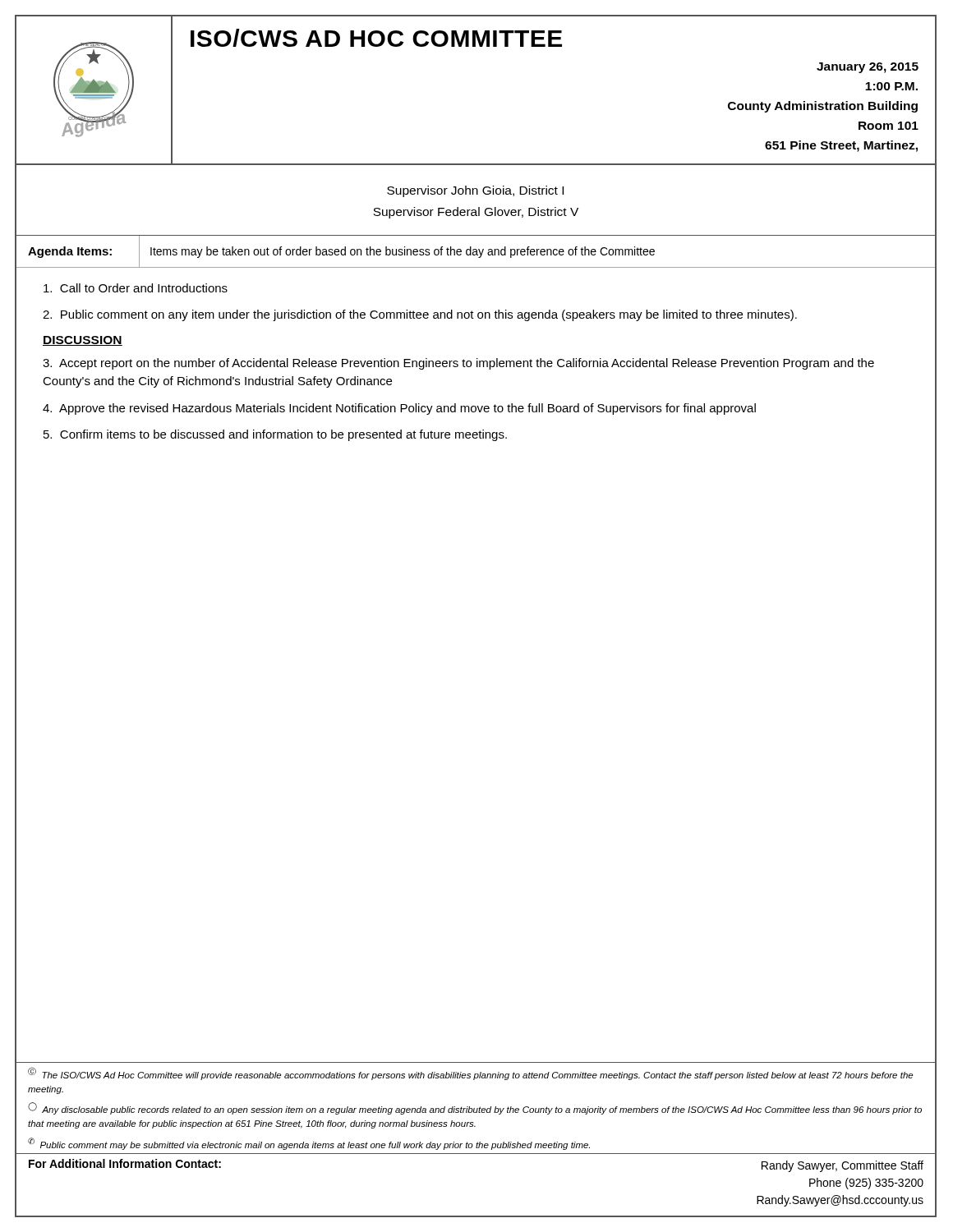Locate the passage starting "2. Public comment on"
The image size is (953, 1232).
(420, 314)
